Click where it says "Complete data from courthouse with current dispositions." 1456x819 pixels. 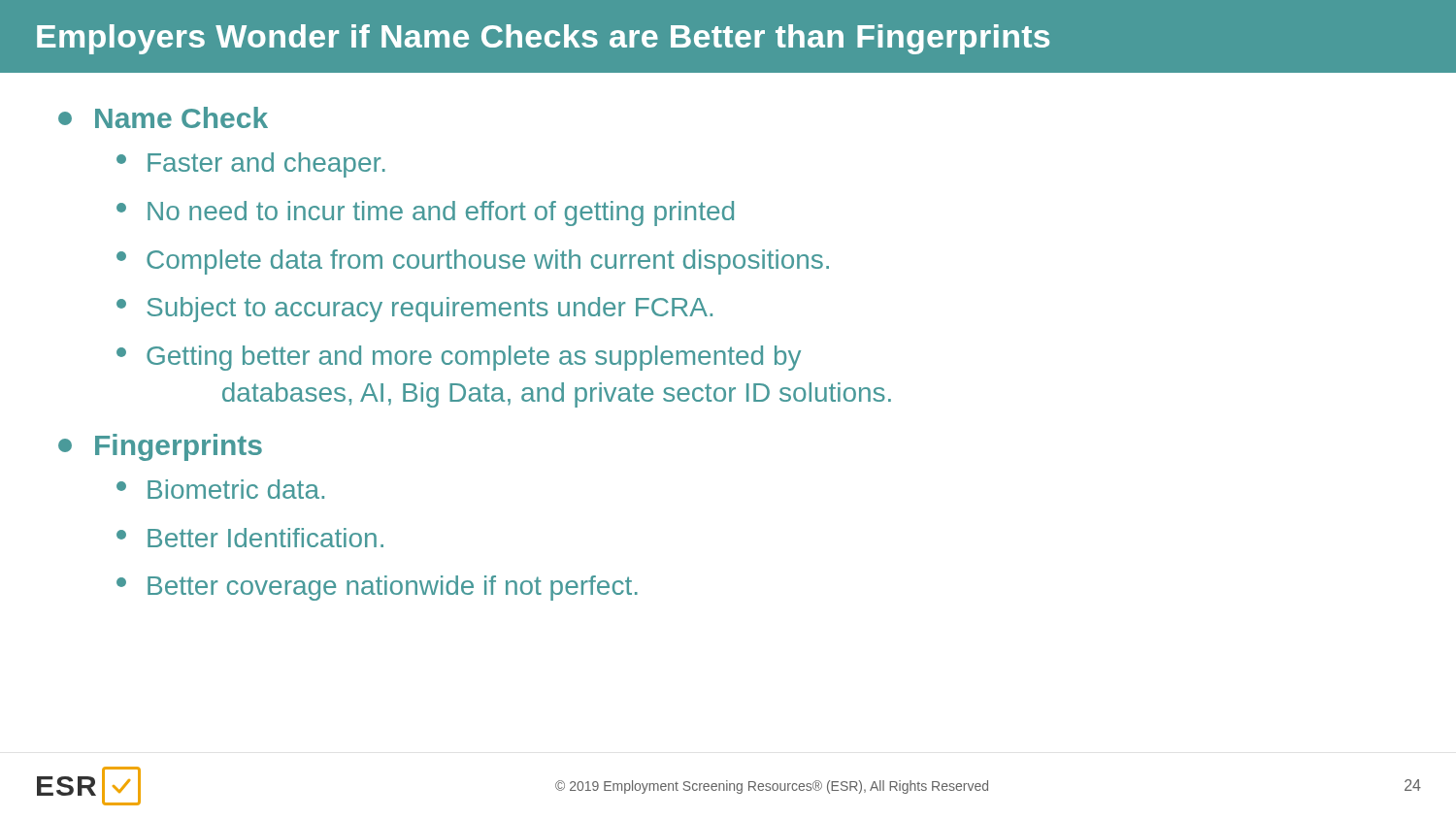[474, 260]
